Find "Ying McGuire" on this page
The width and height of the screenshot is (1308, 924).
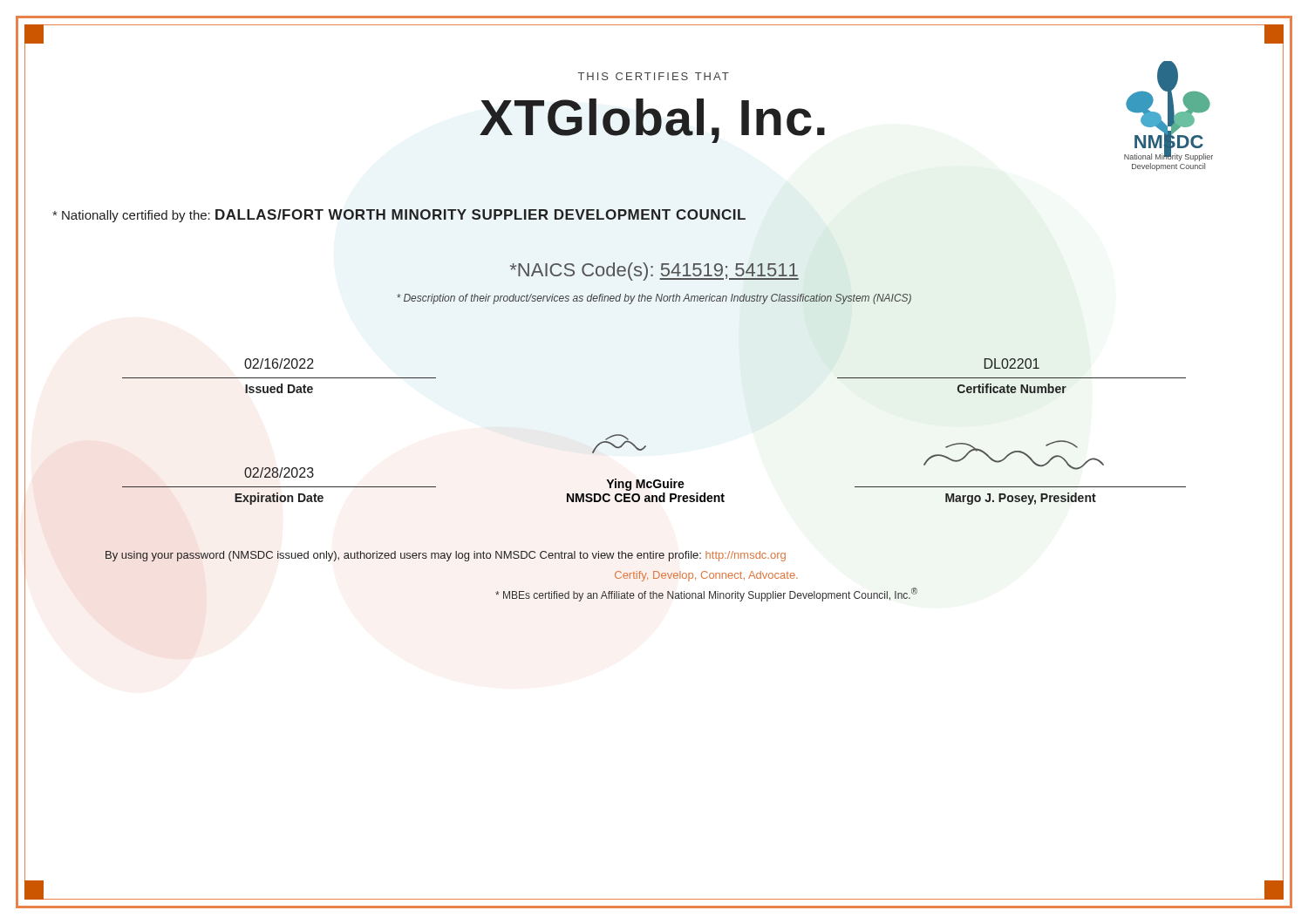point(645,484)
